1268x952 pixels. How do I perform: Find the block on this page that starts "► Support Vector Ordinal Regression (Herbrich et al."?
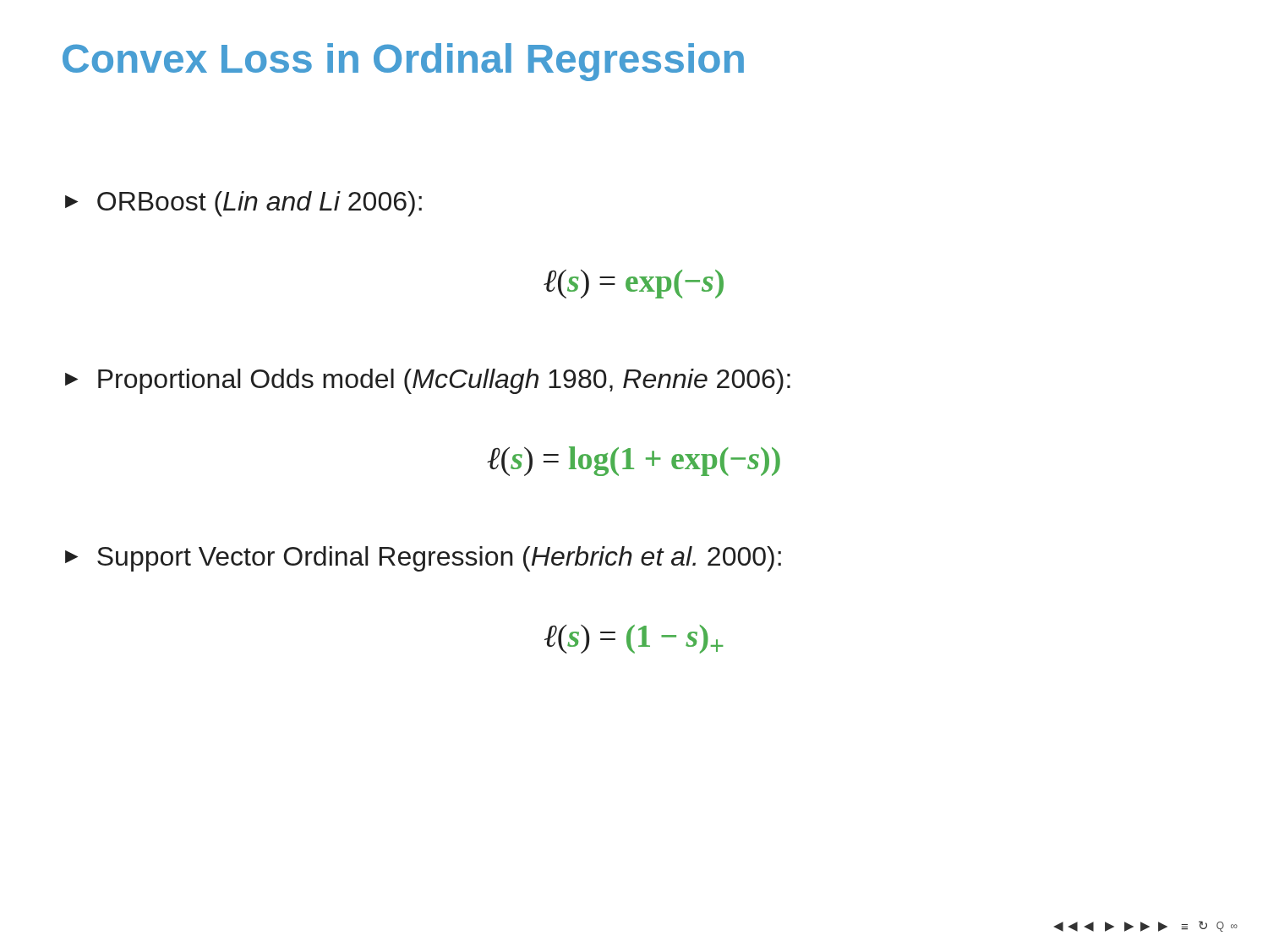[422, 557]
